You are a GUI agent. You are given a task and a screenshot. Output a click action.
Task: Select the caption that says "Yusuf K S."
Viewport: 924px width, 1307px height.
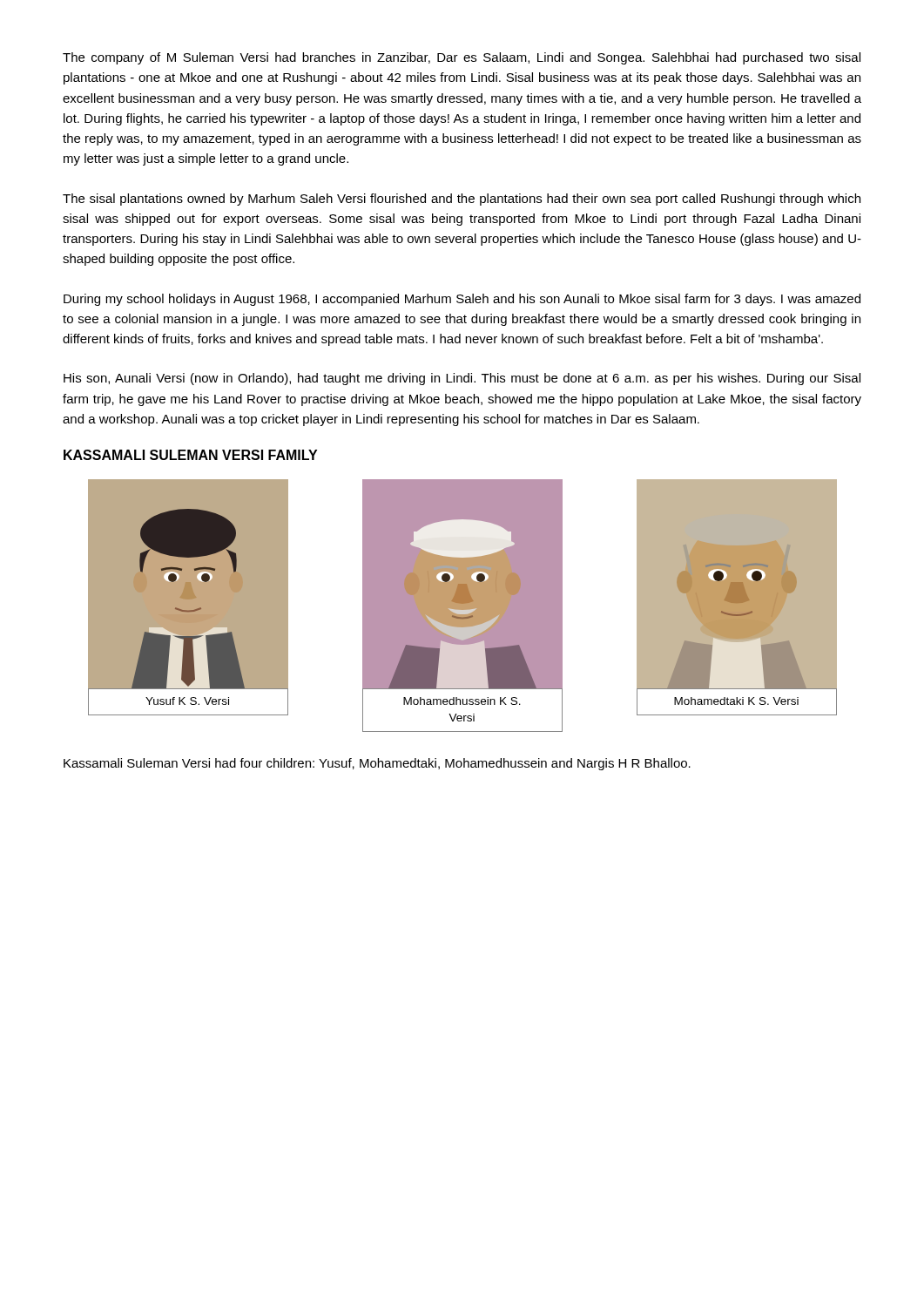[188, 701]
